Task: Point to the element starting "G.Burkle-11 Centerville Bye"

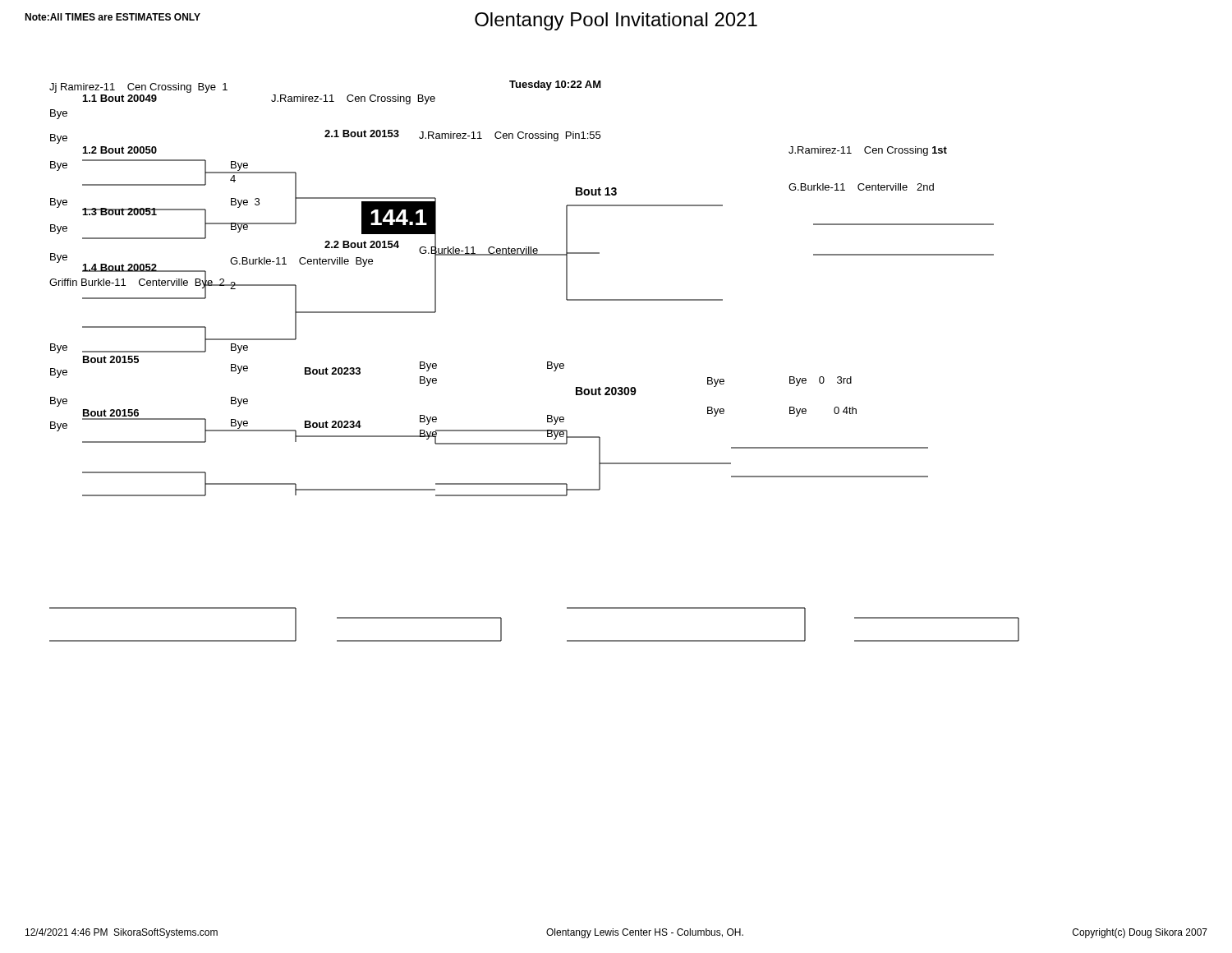Action: [302, 261]
